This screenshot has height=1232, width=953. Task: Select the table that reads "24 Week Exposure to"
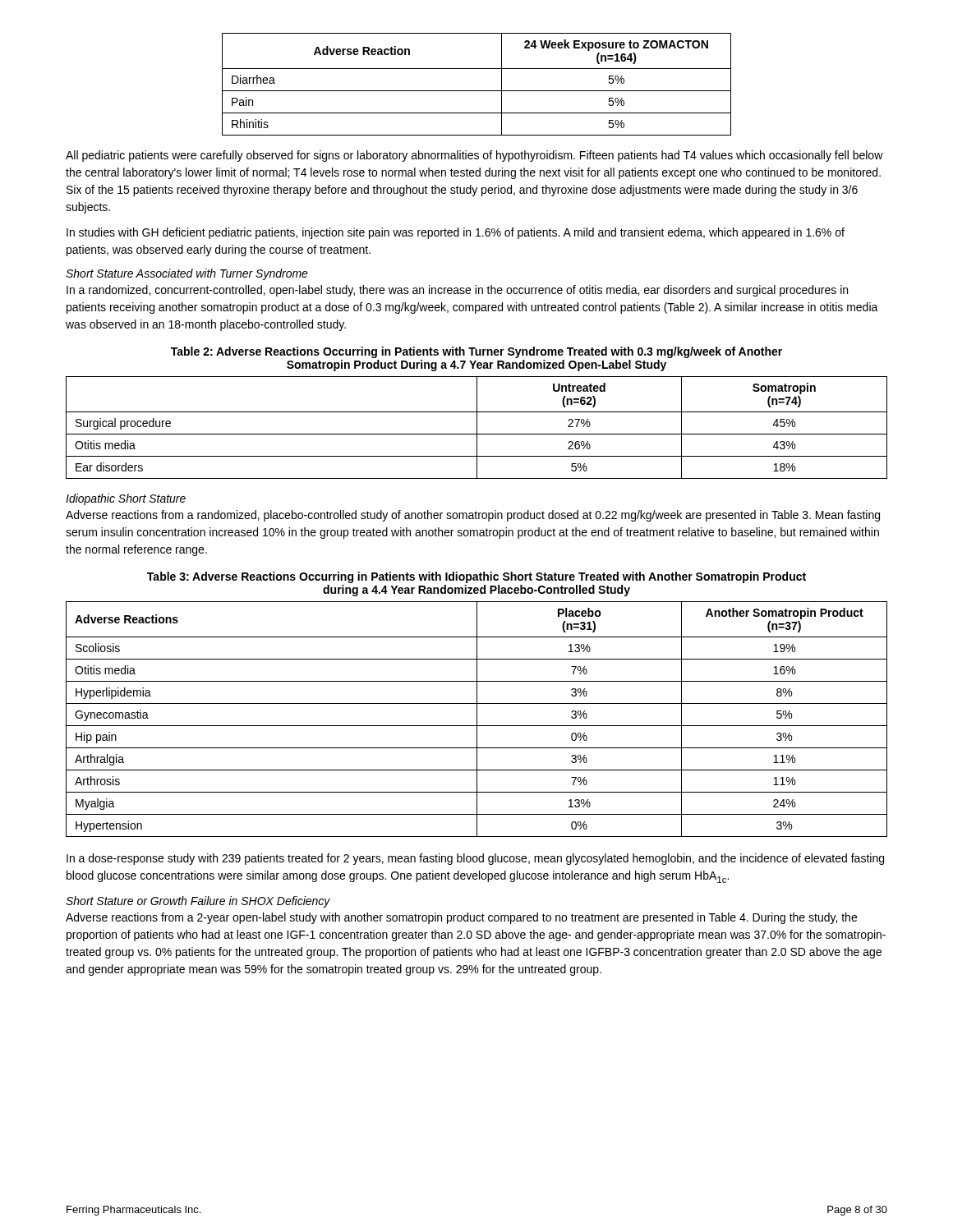(476, 84)
